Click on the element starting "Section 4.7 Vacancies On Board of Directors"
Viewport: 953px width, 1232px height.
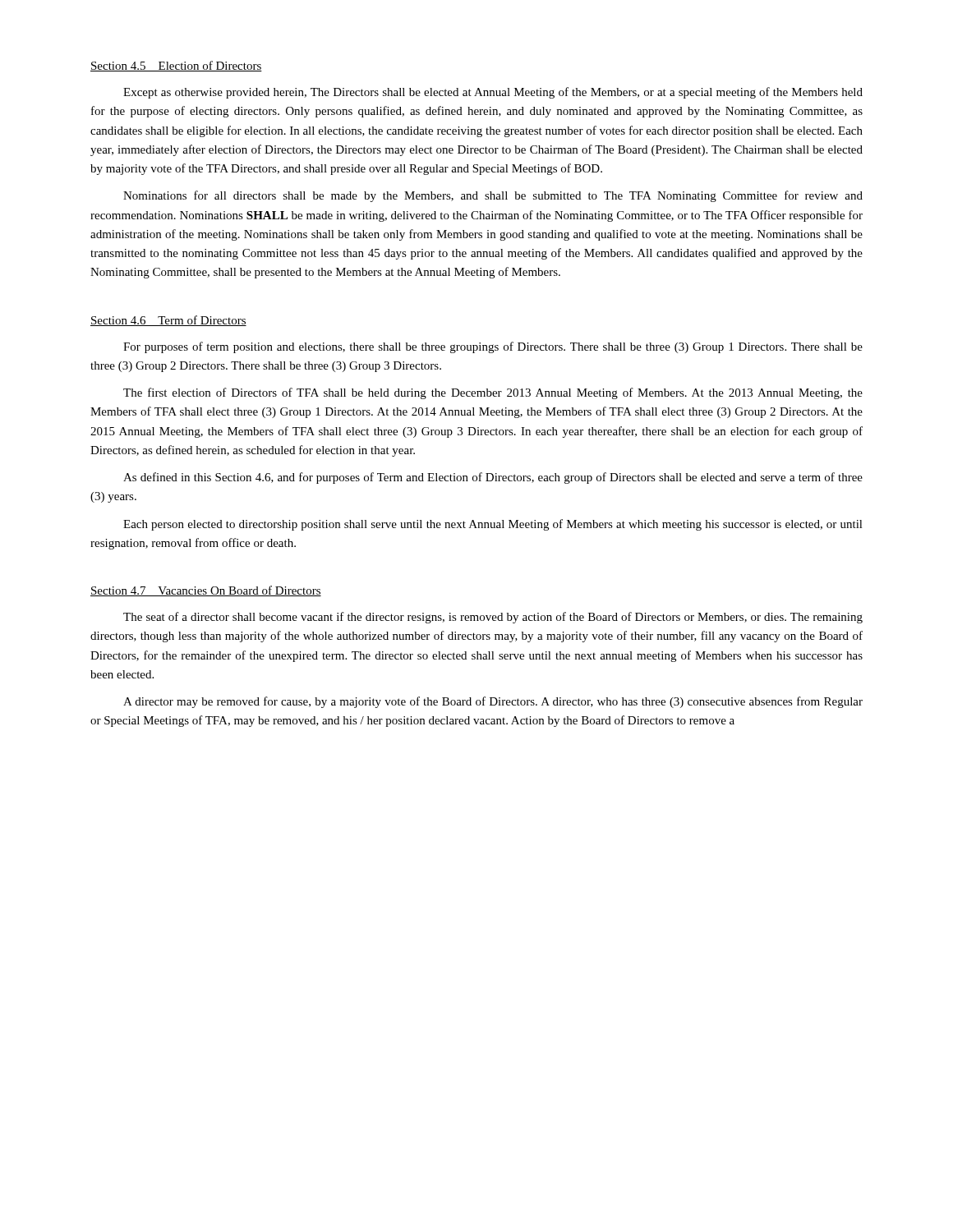click(206, 591)
